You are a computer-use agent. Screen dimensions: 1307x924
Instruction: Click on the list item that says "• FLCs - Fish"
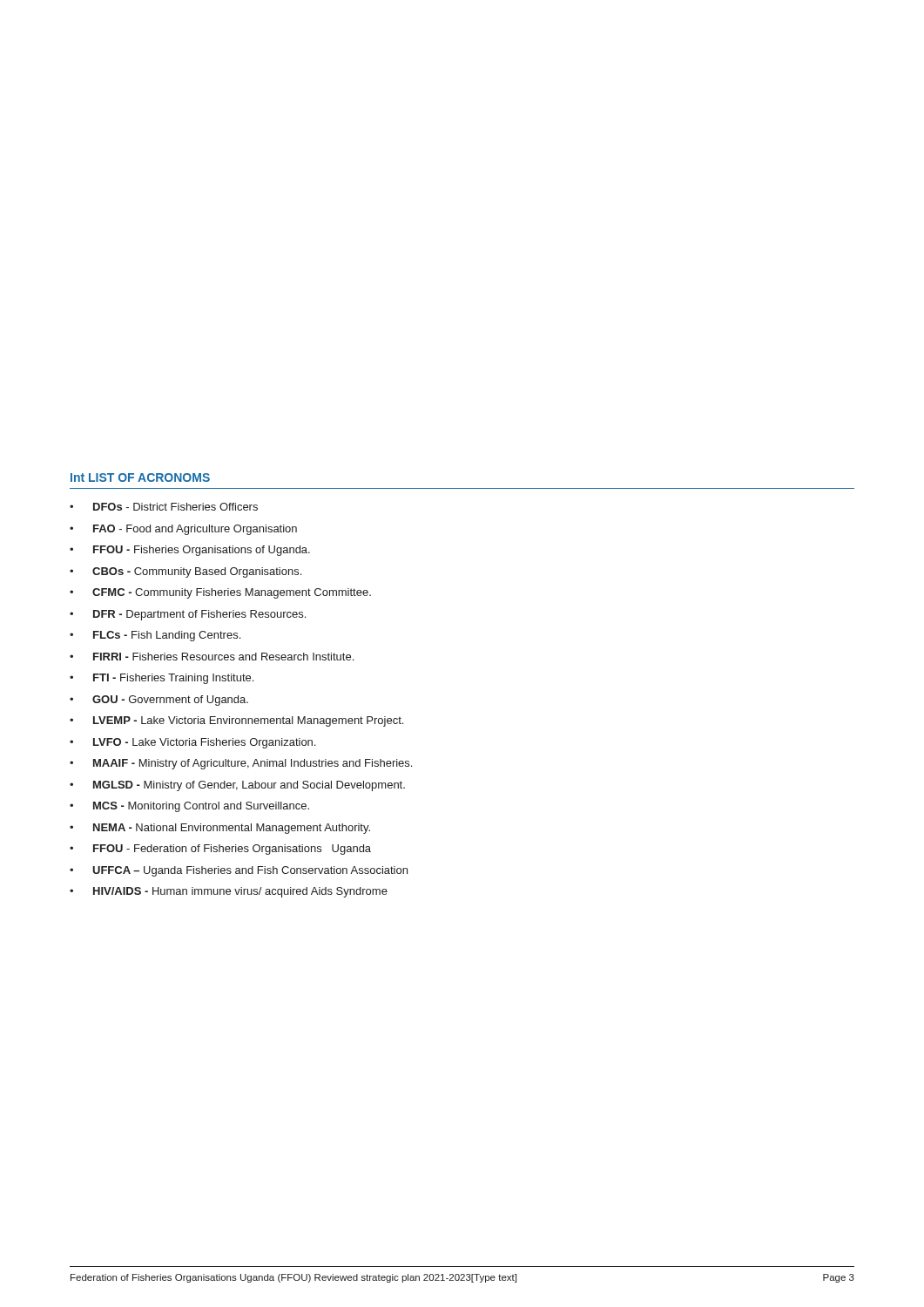tap(156, 635)
